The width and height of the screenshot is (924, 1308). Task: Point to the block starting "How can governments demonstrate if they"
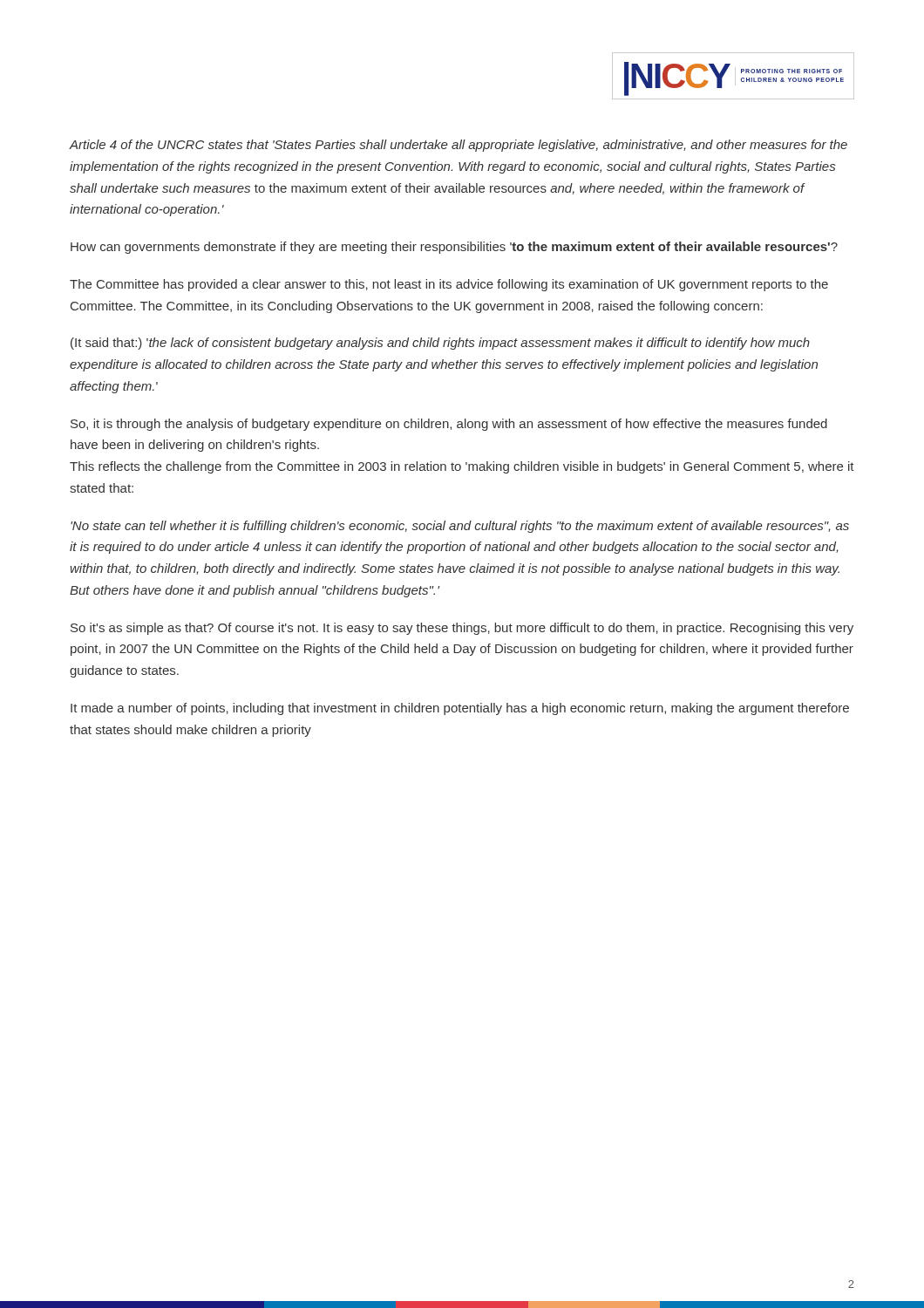(454, 246)
